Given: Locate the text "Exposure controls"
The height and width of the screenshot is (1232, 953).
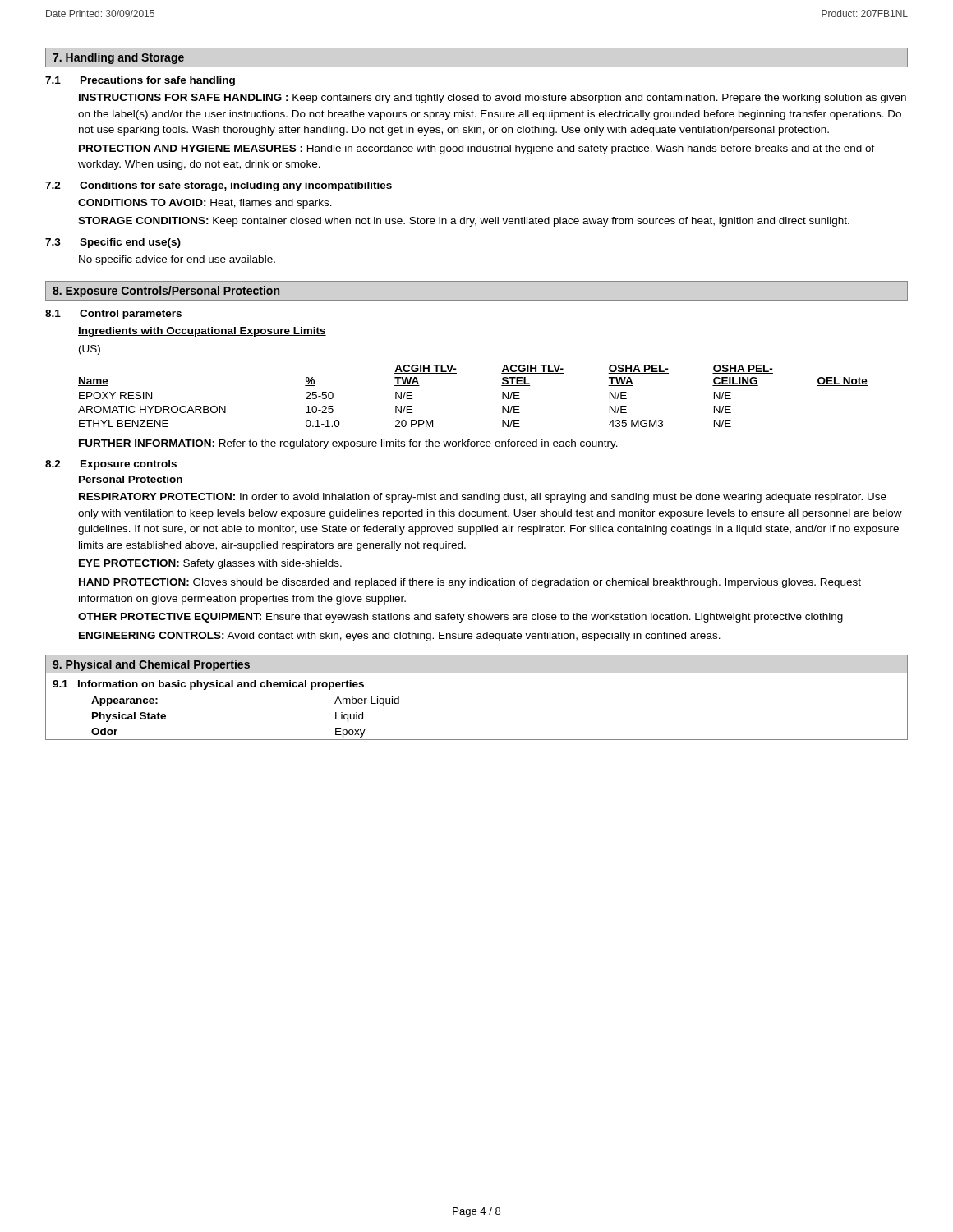Looking at the screenshot, I should [x=128, y=464].
